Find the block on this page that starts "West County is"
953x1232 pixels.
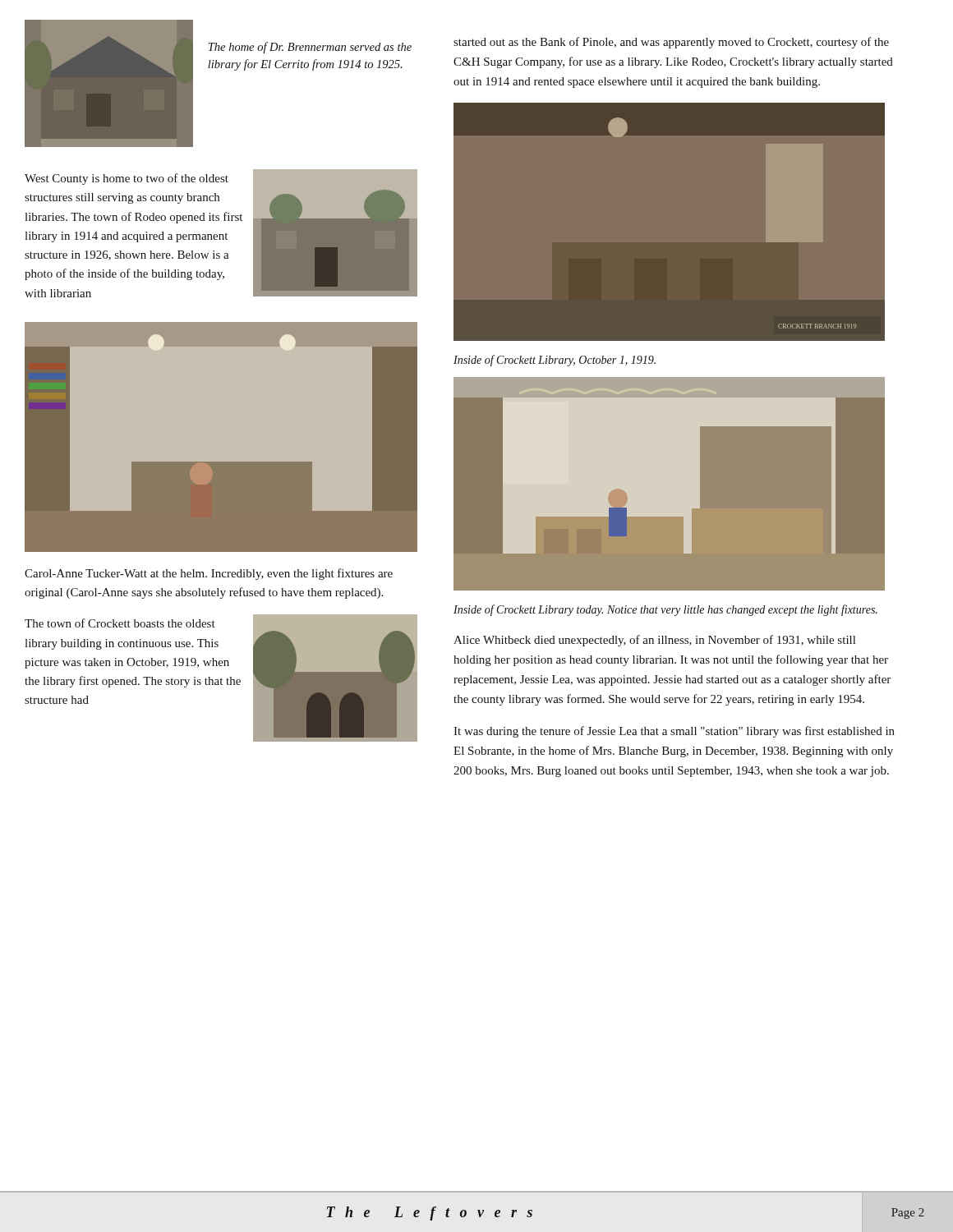(221, 236)
